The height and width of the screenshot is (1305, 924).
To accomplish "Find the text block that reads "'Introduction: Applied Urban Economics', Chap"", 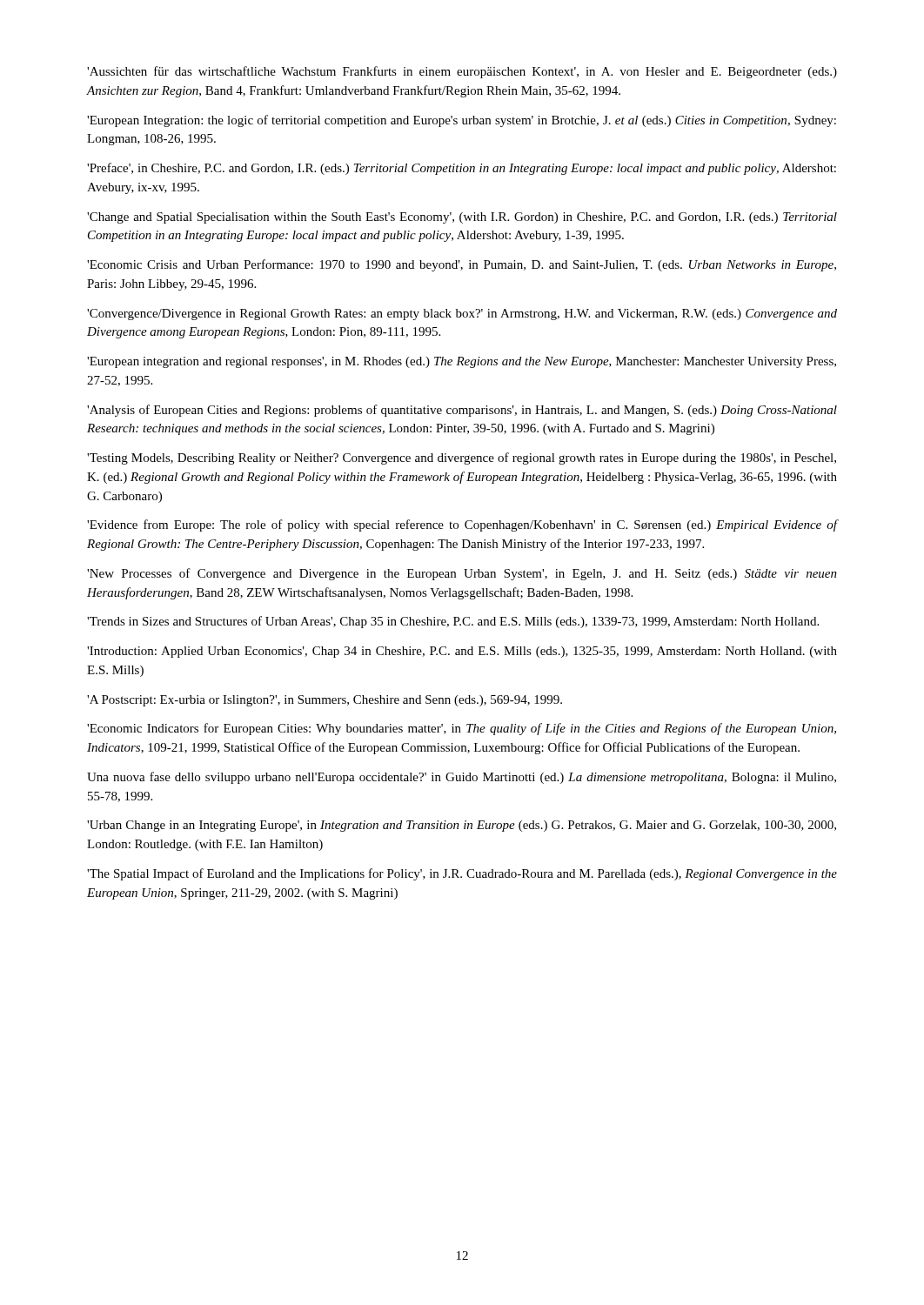I will (x=462, y=660).
